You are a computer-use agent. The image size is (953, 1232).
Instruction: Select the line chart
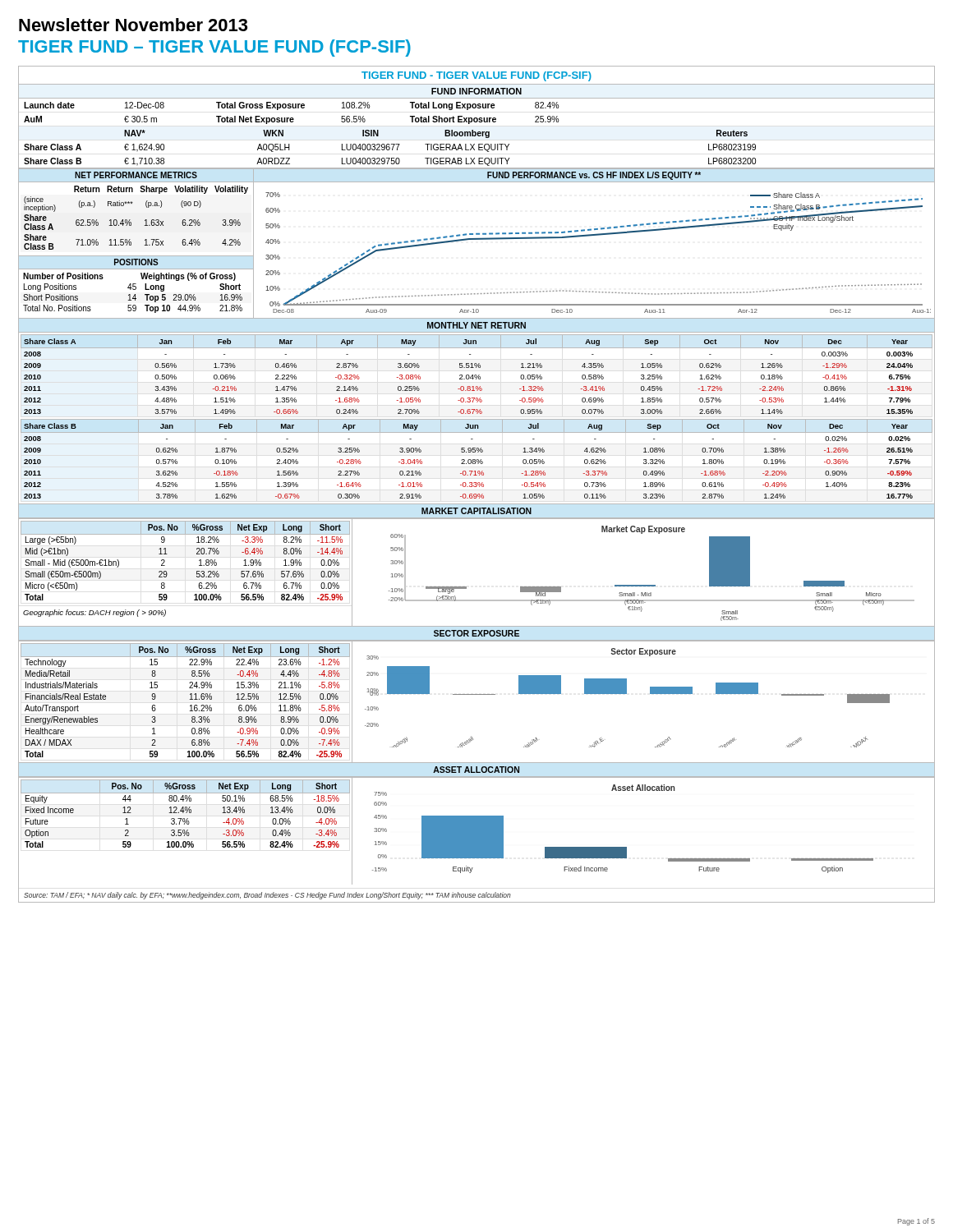(594, 250)
